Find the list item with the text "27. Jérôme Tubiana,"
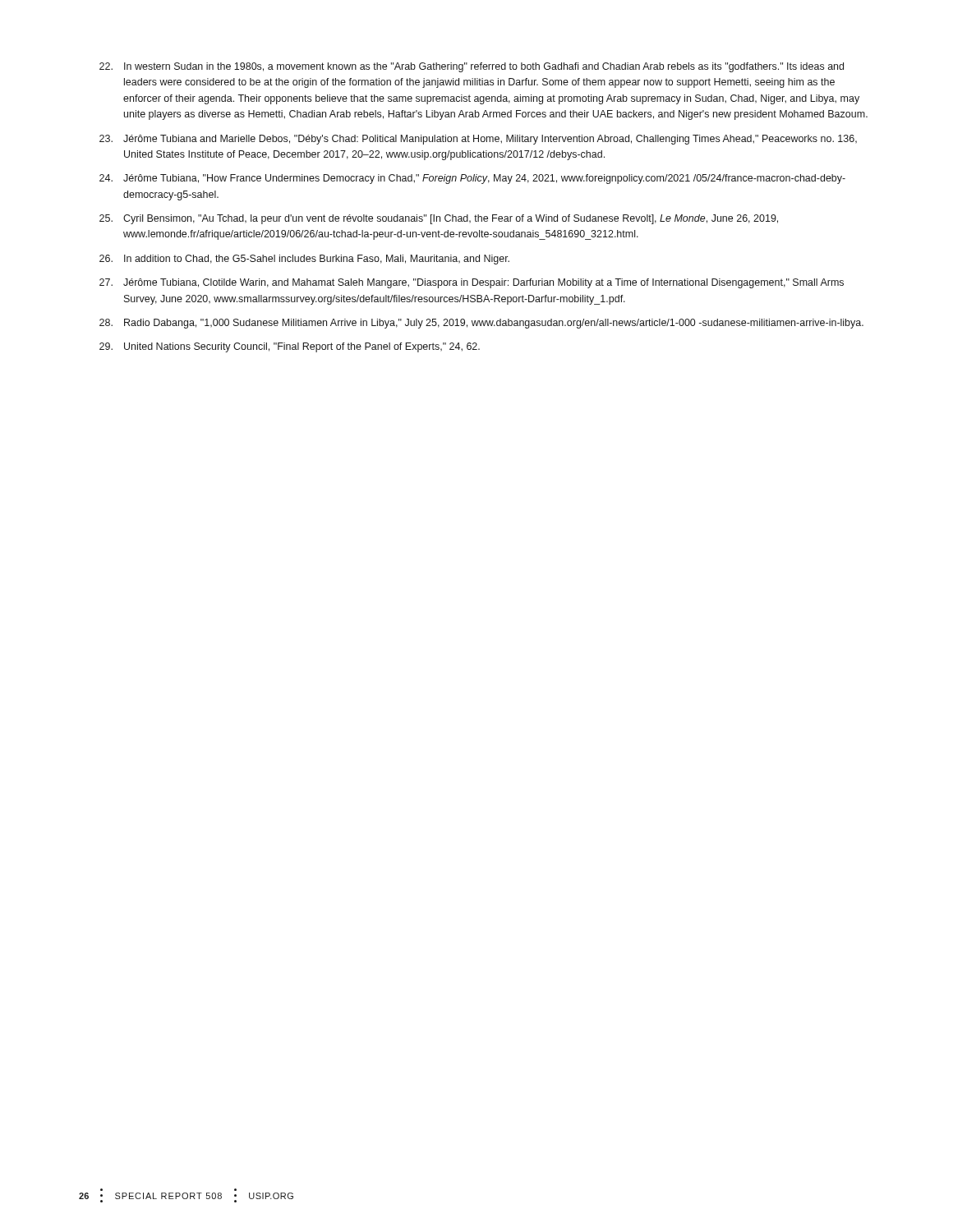This screenshot has height=1232, width=953. [476, 291]
